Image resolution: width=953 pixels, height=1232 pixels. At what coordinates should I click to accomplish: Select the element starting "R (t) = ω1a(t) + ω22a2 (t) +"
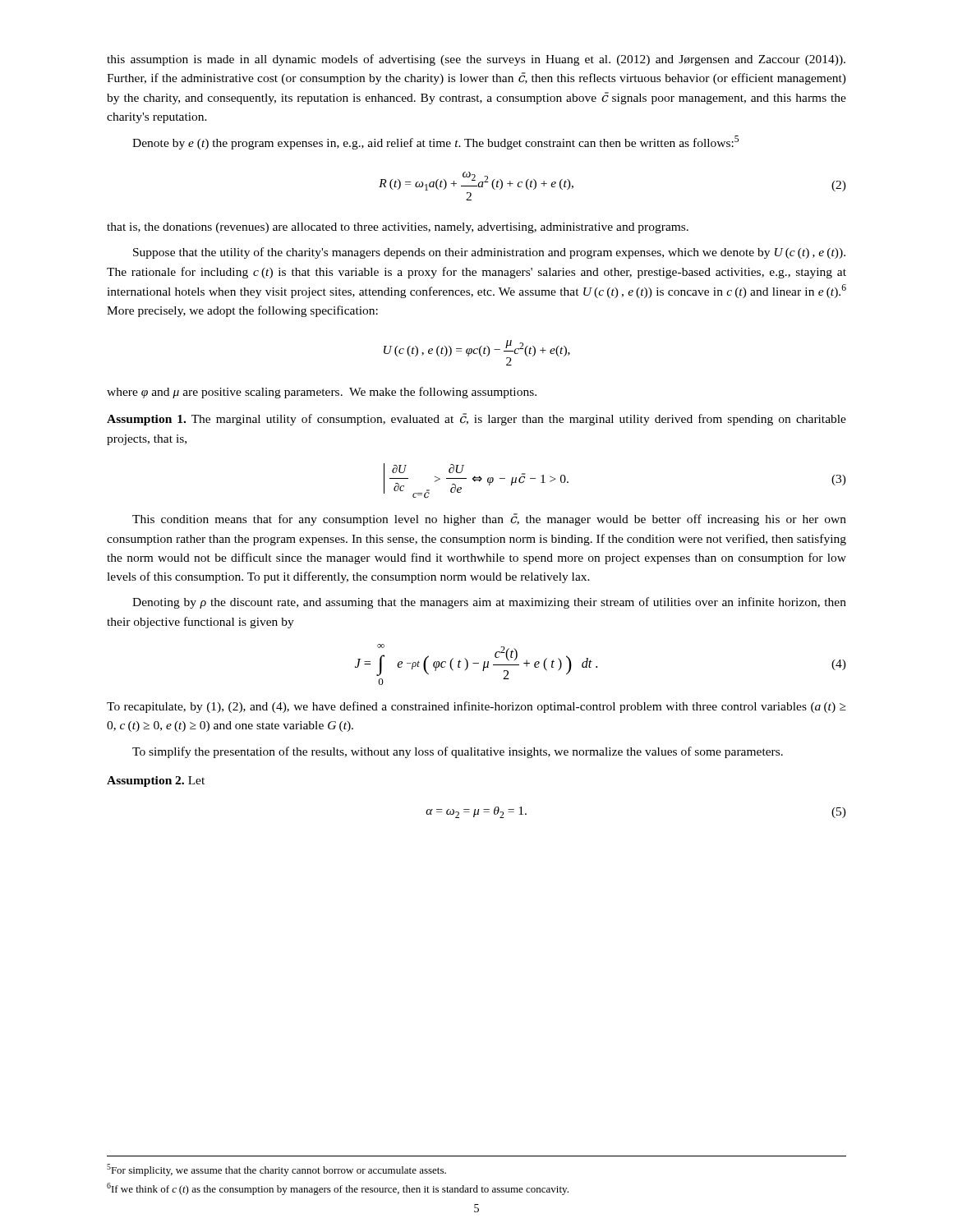pos(476,185)
